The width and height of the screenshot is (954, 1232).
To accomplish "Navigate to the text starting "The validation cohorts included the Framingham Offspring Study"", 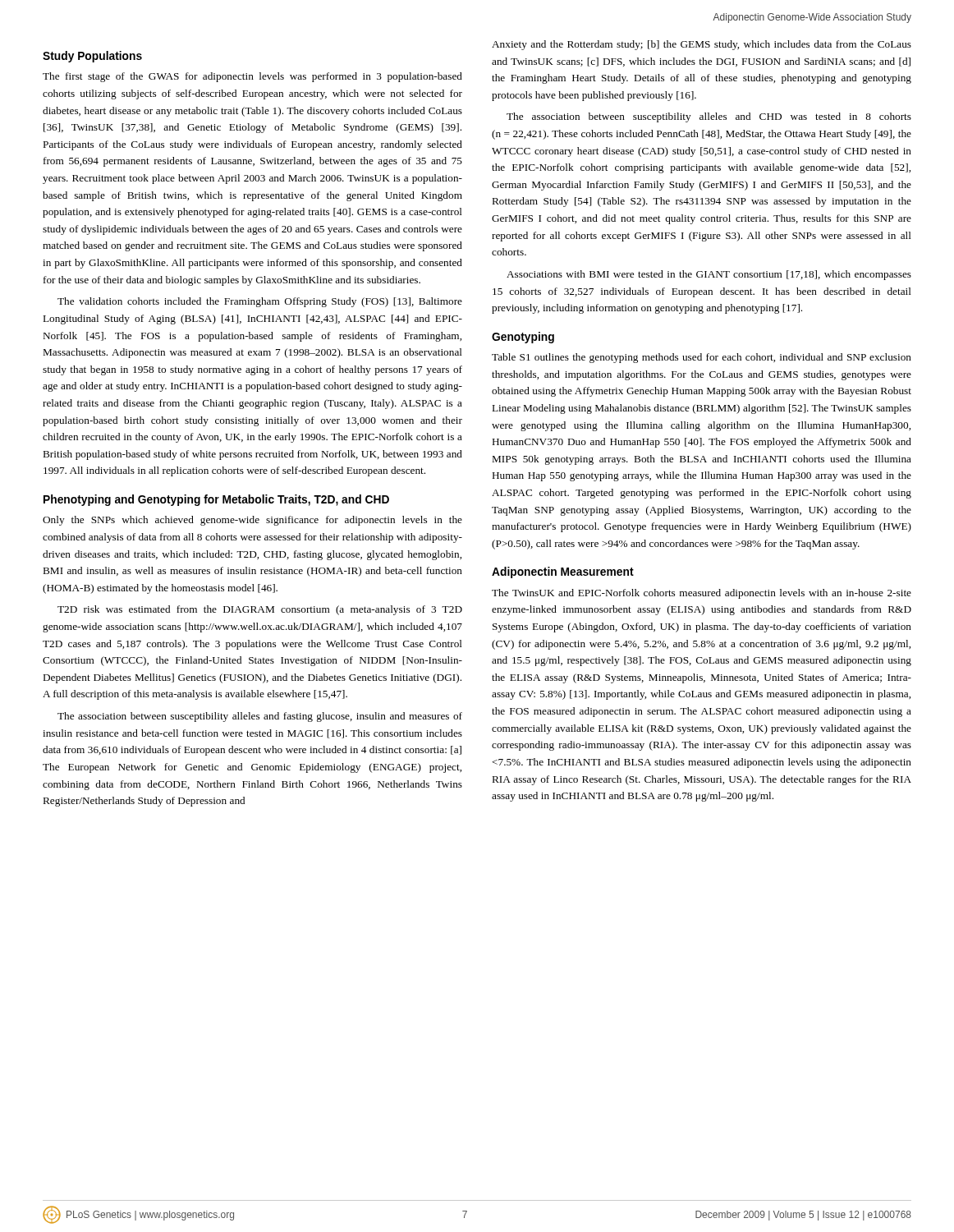I will pos(252,387).
